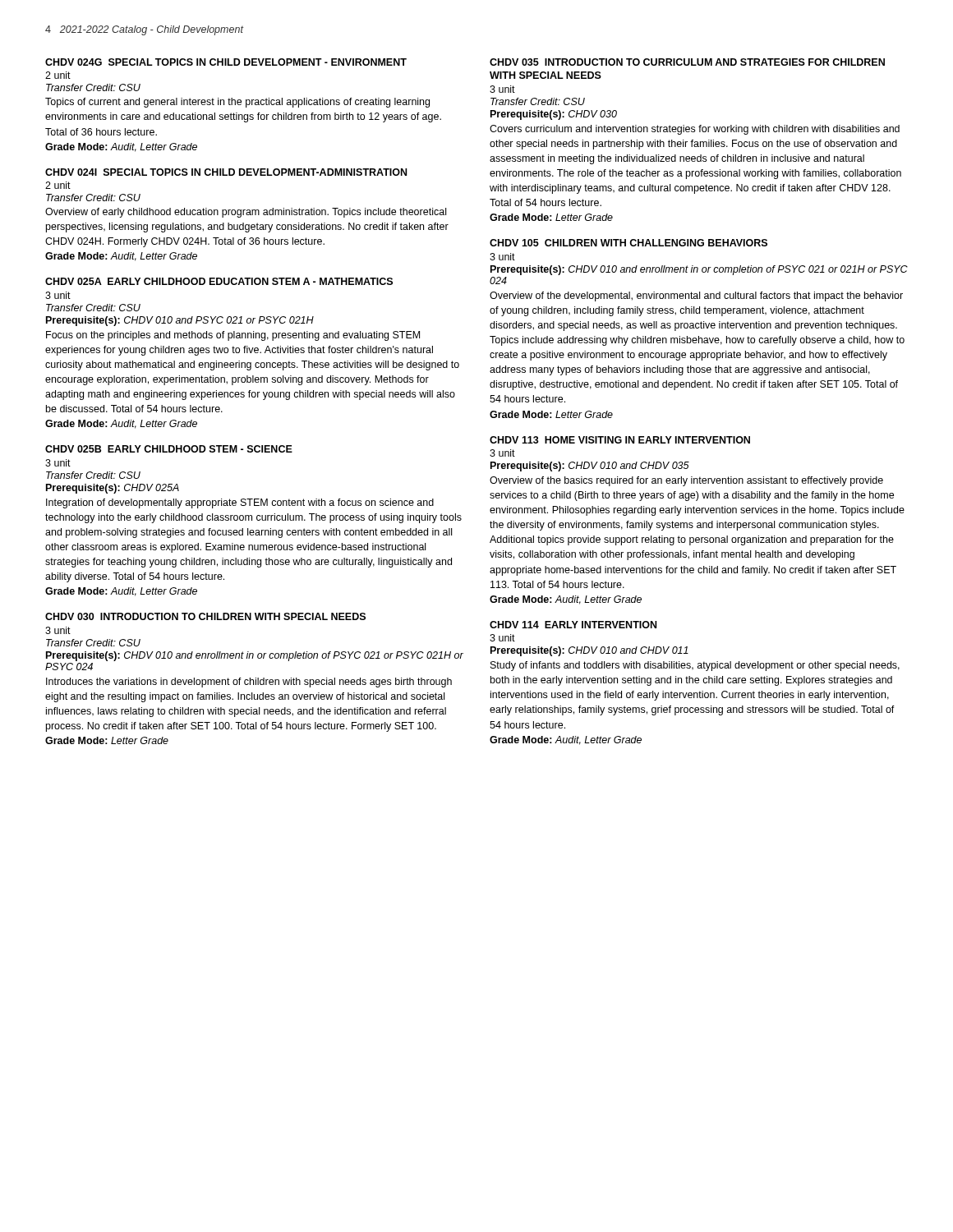Select the text block that reads "Overview of the basics"
The height and width of the screenshot is (1232, 953).
click(x=699, y=539)
